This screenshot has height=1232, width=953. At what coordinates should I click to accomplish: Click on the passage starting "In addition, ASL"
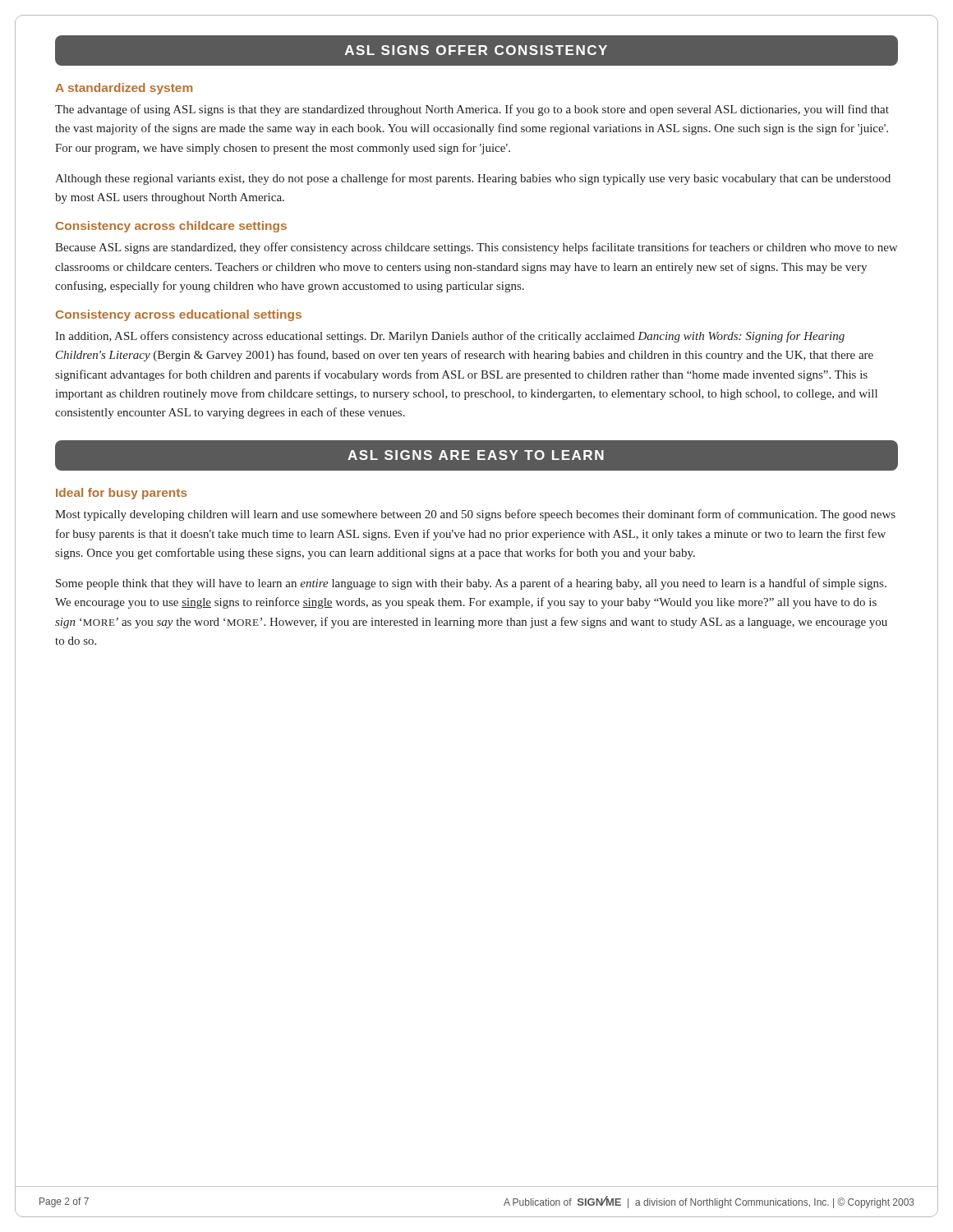(466, 374)
